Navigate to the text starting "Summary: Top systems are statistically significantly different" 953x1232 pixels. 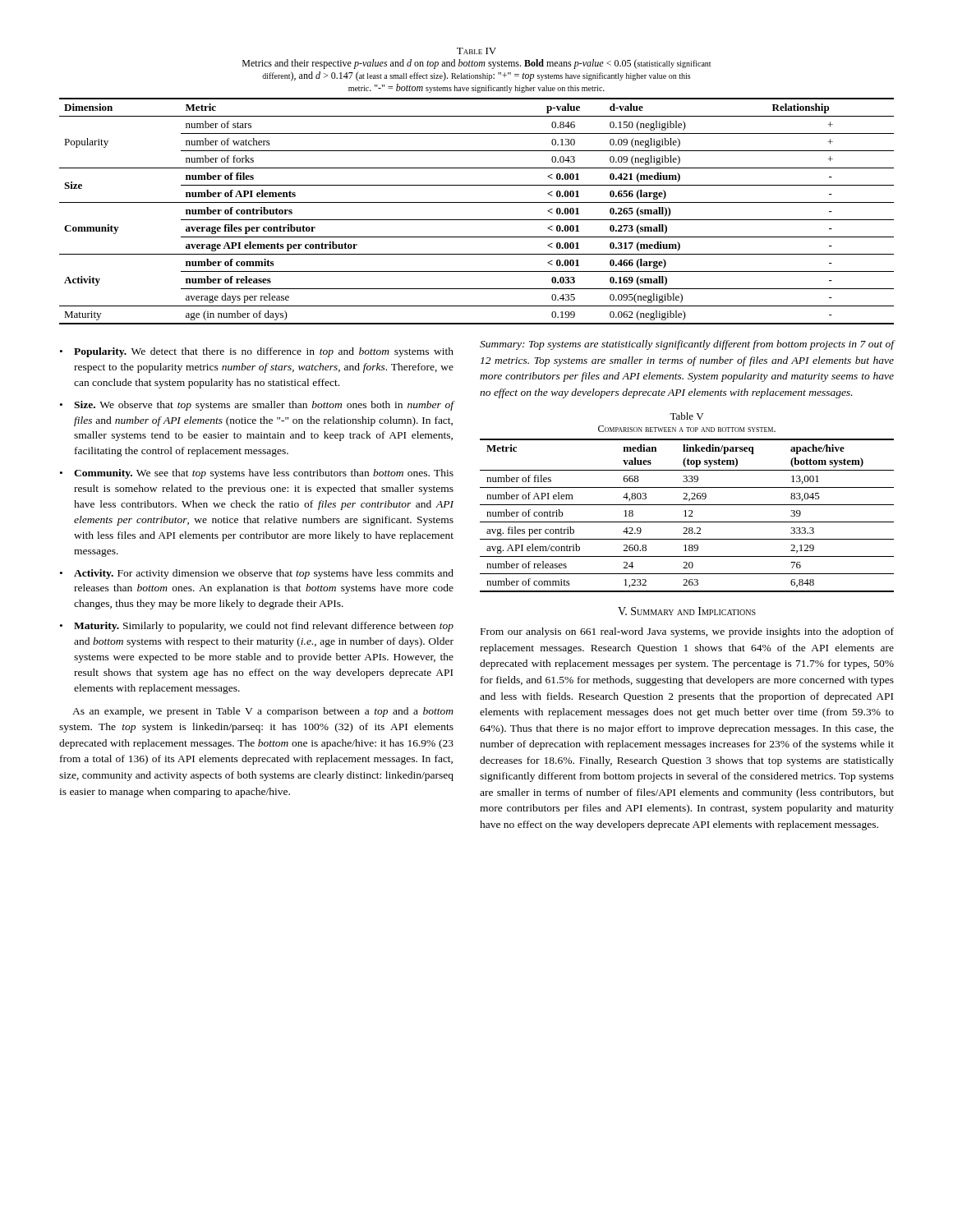[687, 368]
